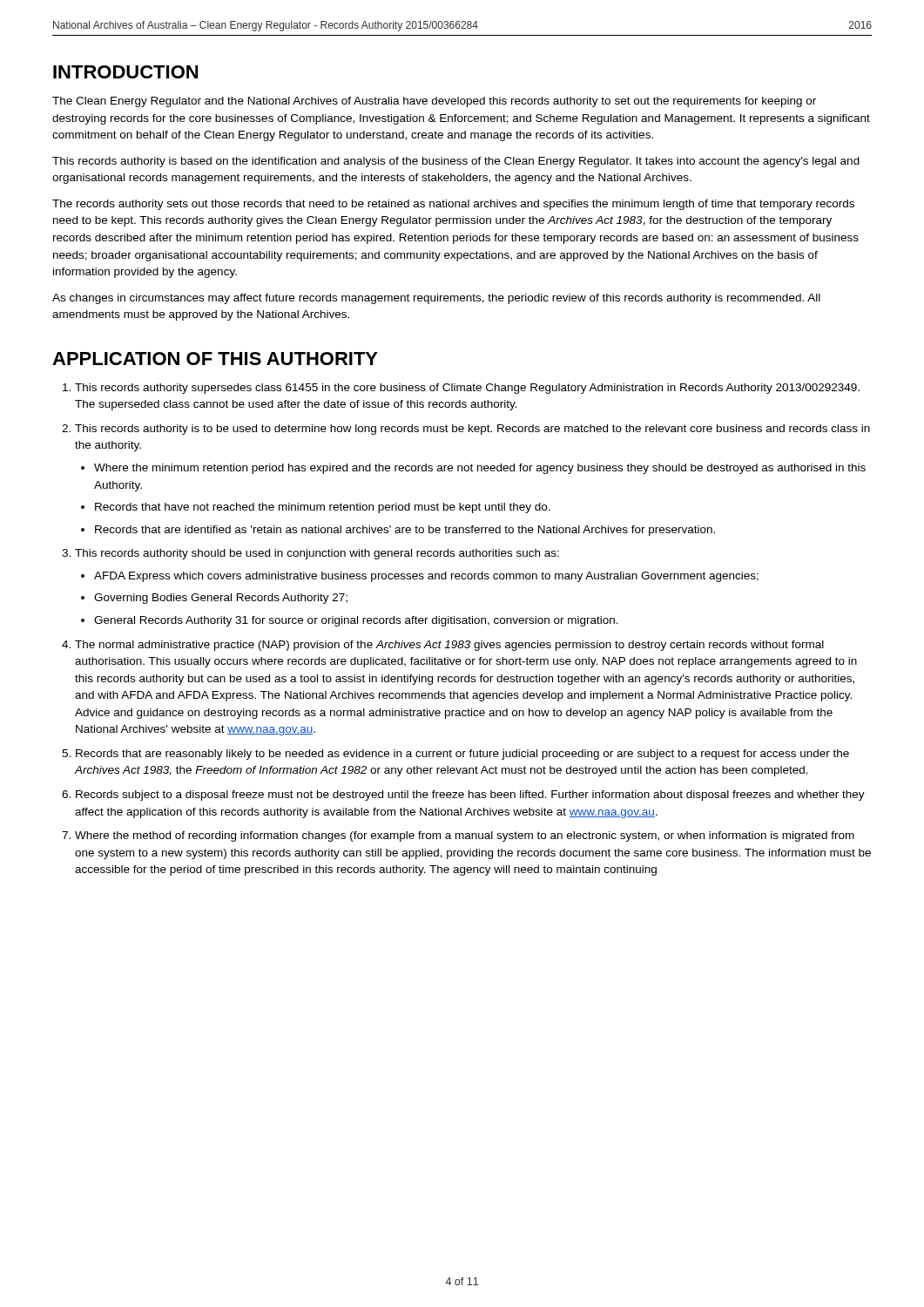
Task: Point to the block beginning "This records authority is to be used to"
Action: click(473, 480)
